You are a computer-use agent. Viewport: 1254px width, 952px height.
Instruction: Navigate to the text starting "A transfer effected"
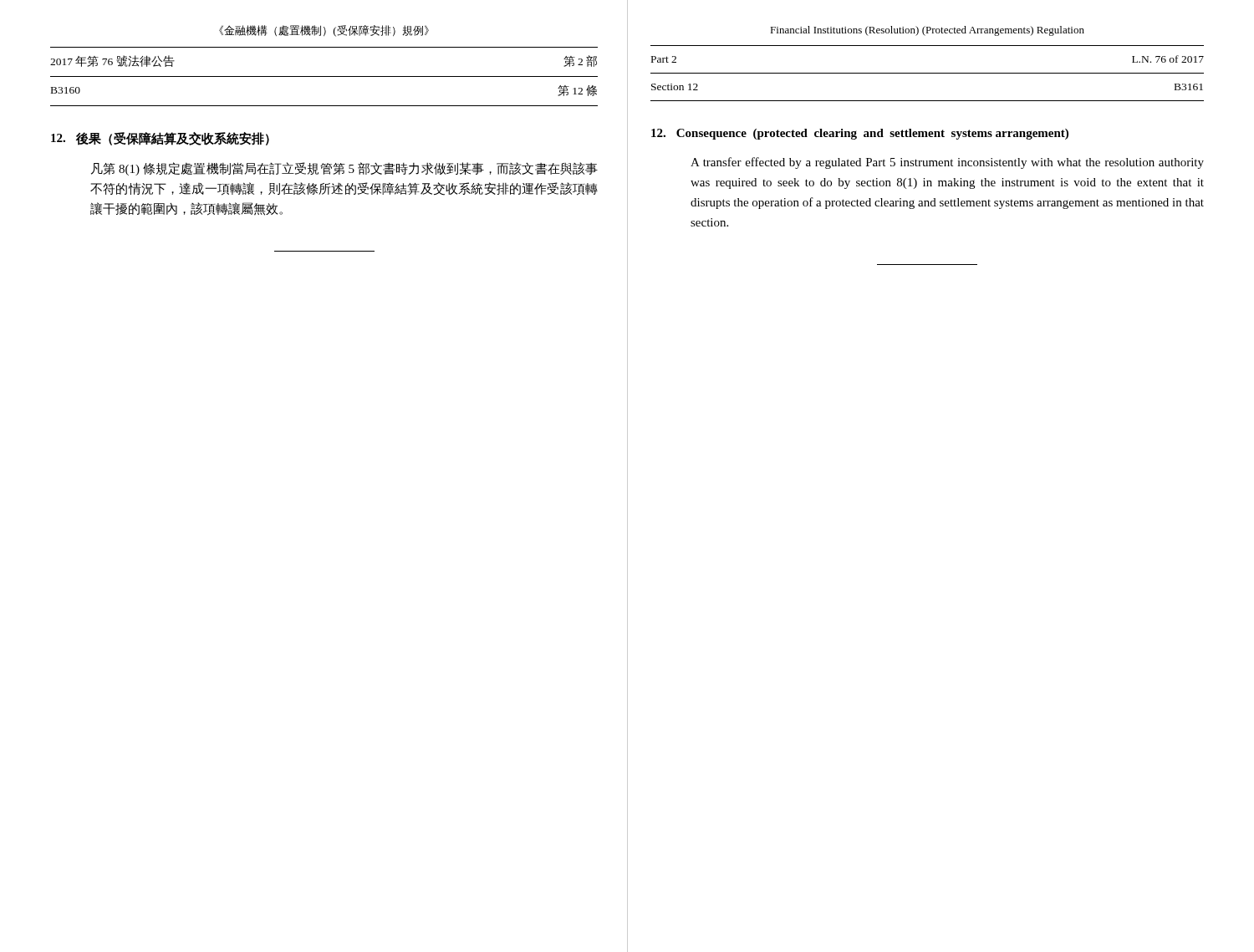947,192
